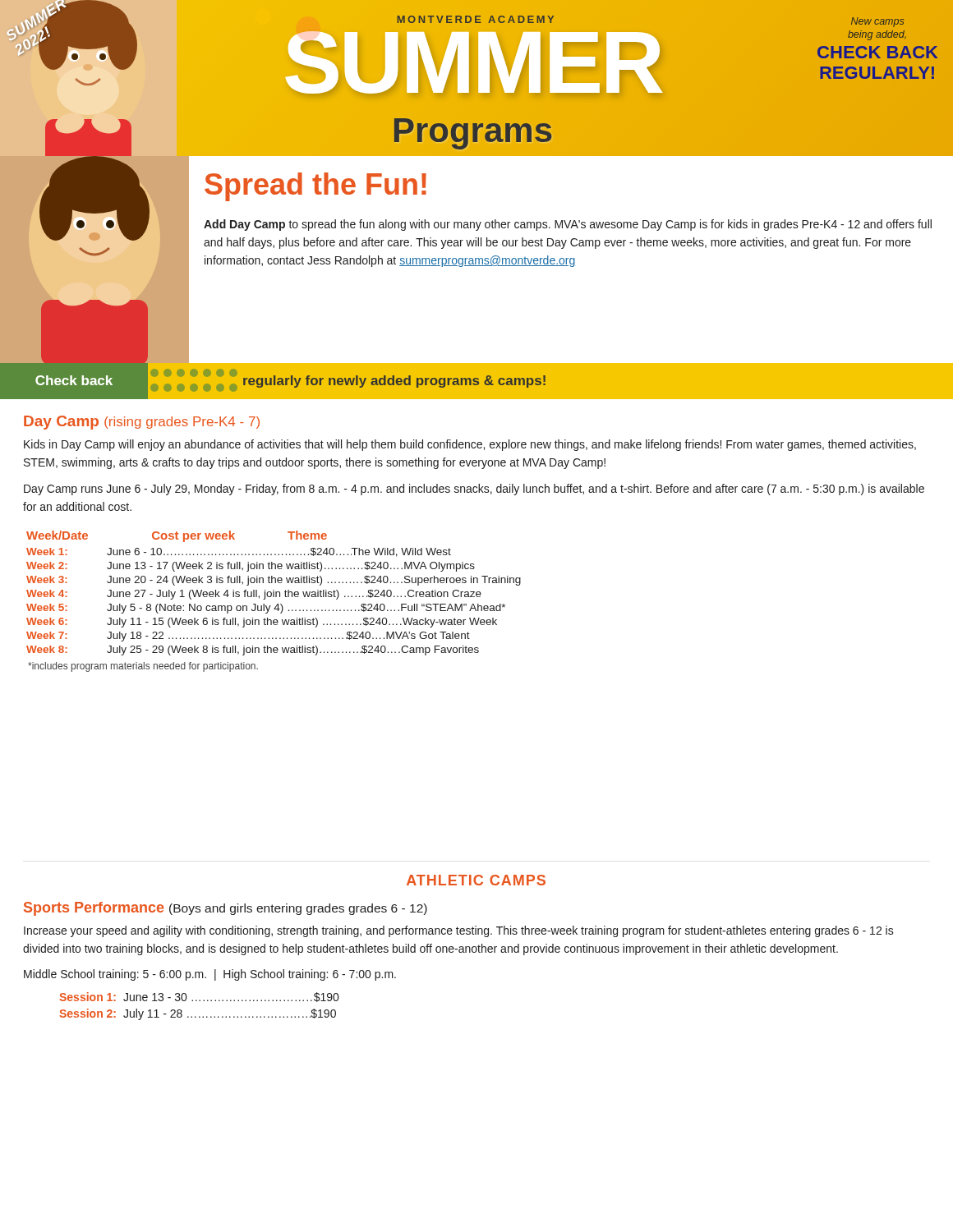Select the table that reads "July 18 - 22"
Viewport: 953px width, 1232px height.
coord(476,599)
